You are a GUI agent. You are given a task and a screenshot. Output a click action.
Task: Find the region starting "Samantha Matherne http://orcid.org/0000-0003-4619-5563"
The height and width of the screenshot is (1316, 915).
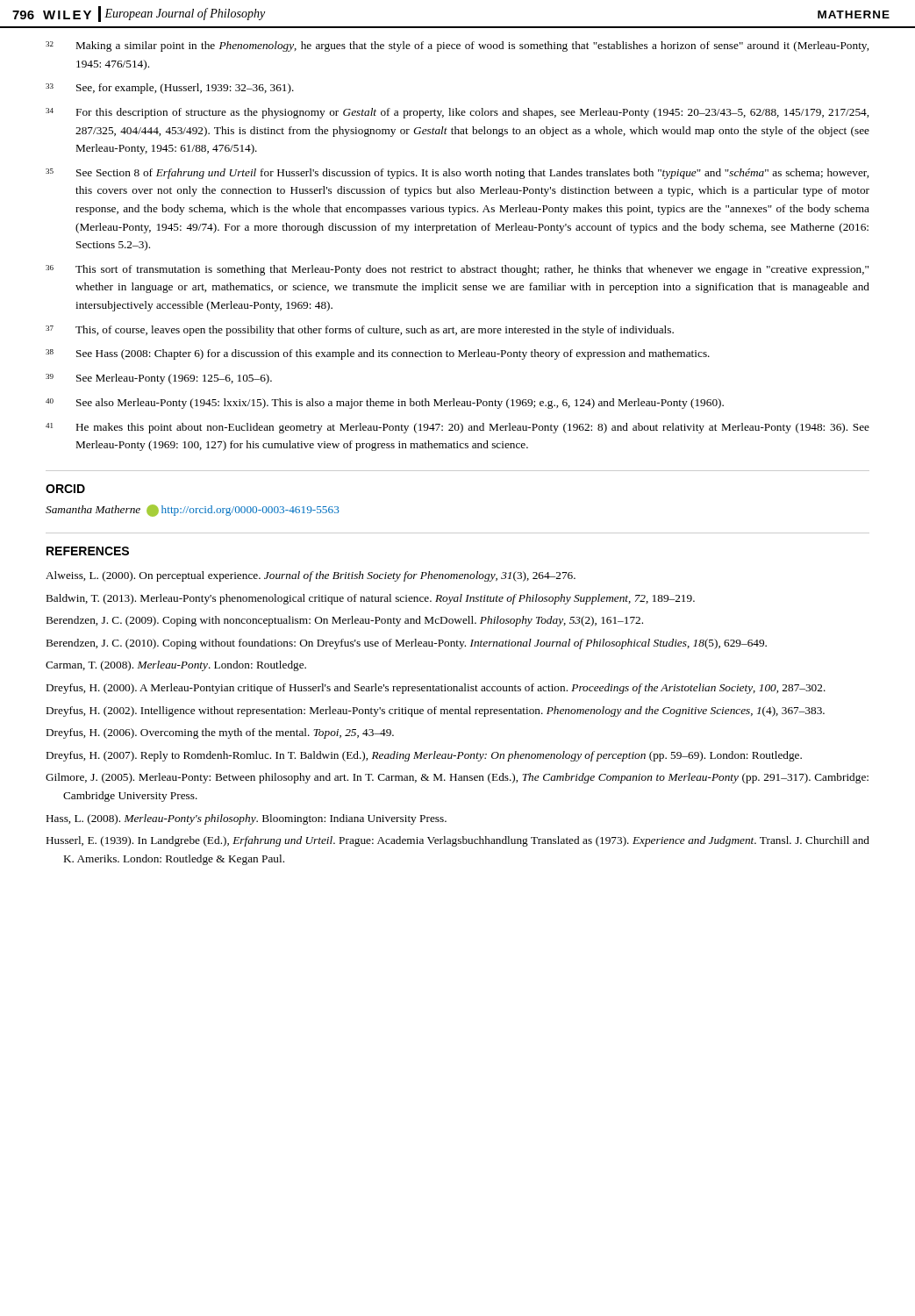pyautogui.click(x=193, y=510)
